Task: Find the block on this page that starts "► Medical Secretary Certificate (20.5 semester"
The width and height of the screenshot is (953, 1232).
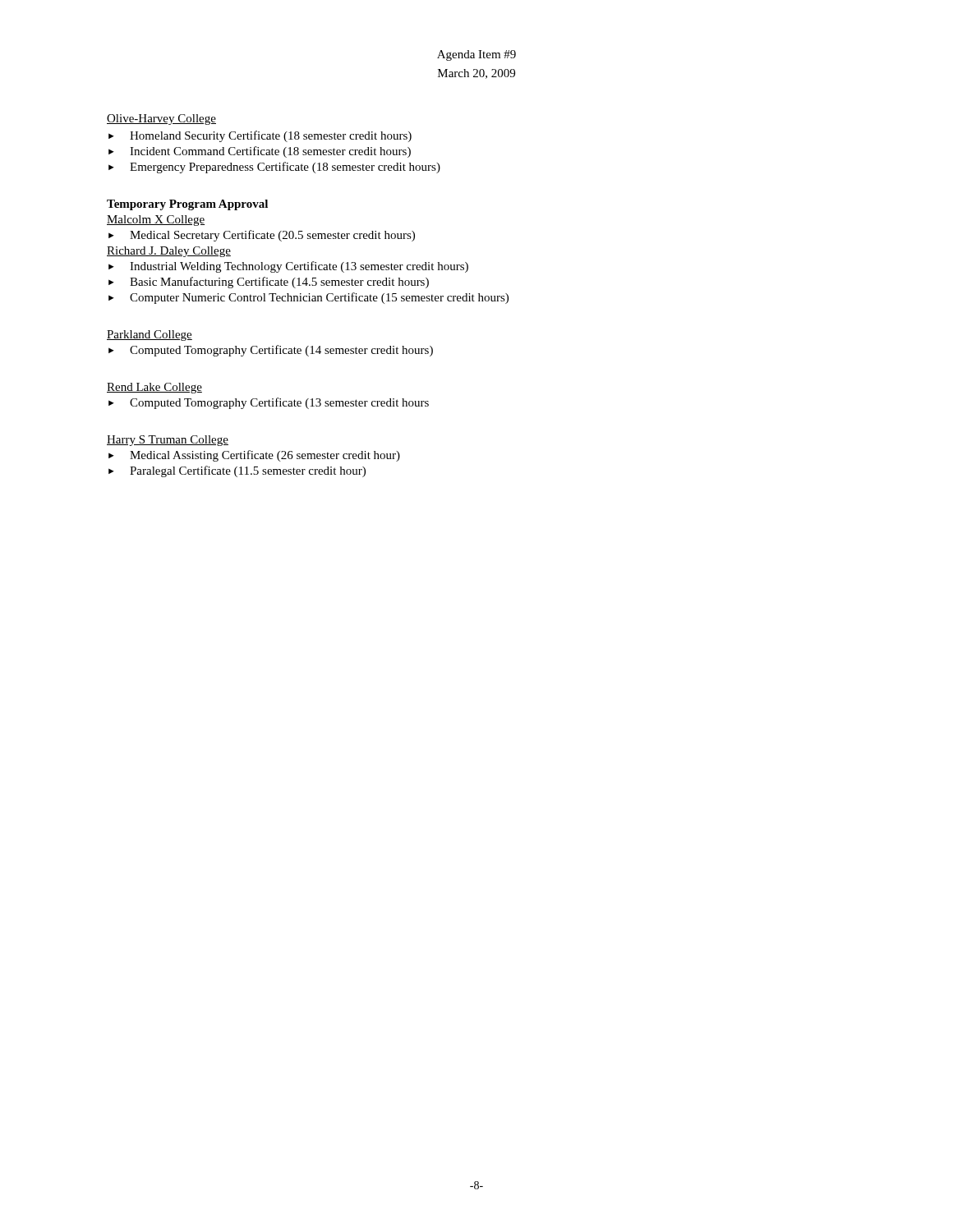Action: [x=262, y=236]
